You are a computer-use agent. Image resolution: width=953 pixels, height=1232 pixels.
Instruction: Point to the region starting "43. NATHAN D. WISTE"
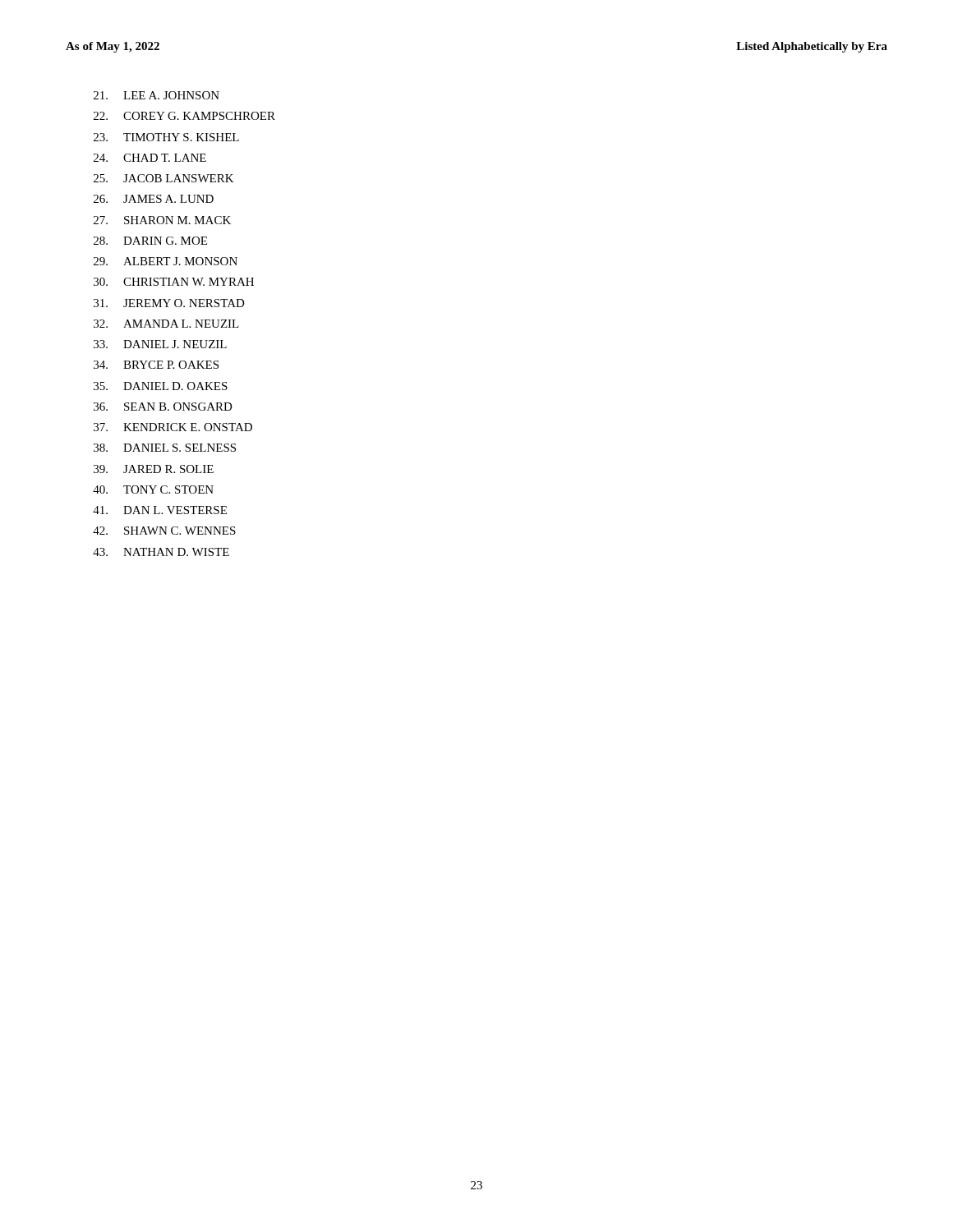[x=148, y=552]
